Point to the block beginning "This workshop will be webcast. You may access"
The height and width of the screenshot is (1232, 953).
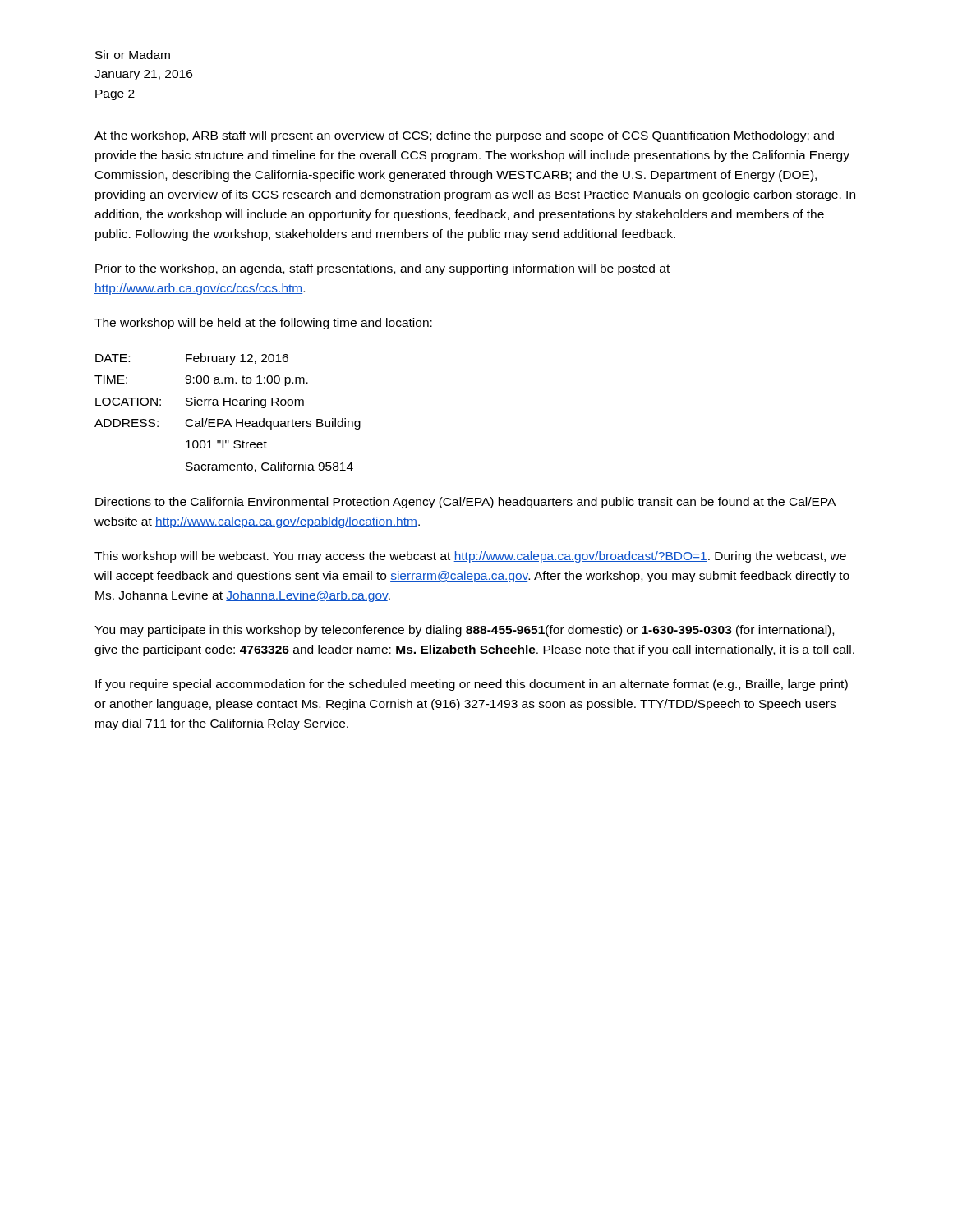(472, 575)
